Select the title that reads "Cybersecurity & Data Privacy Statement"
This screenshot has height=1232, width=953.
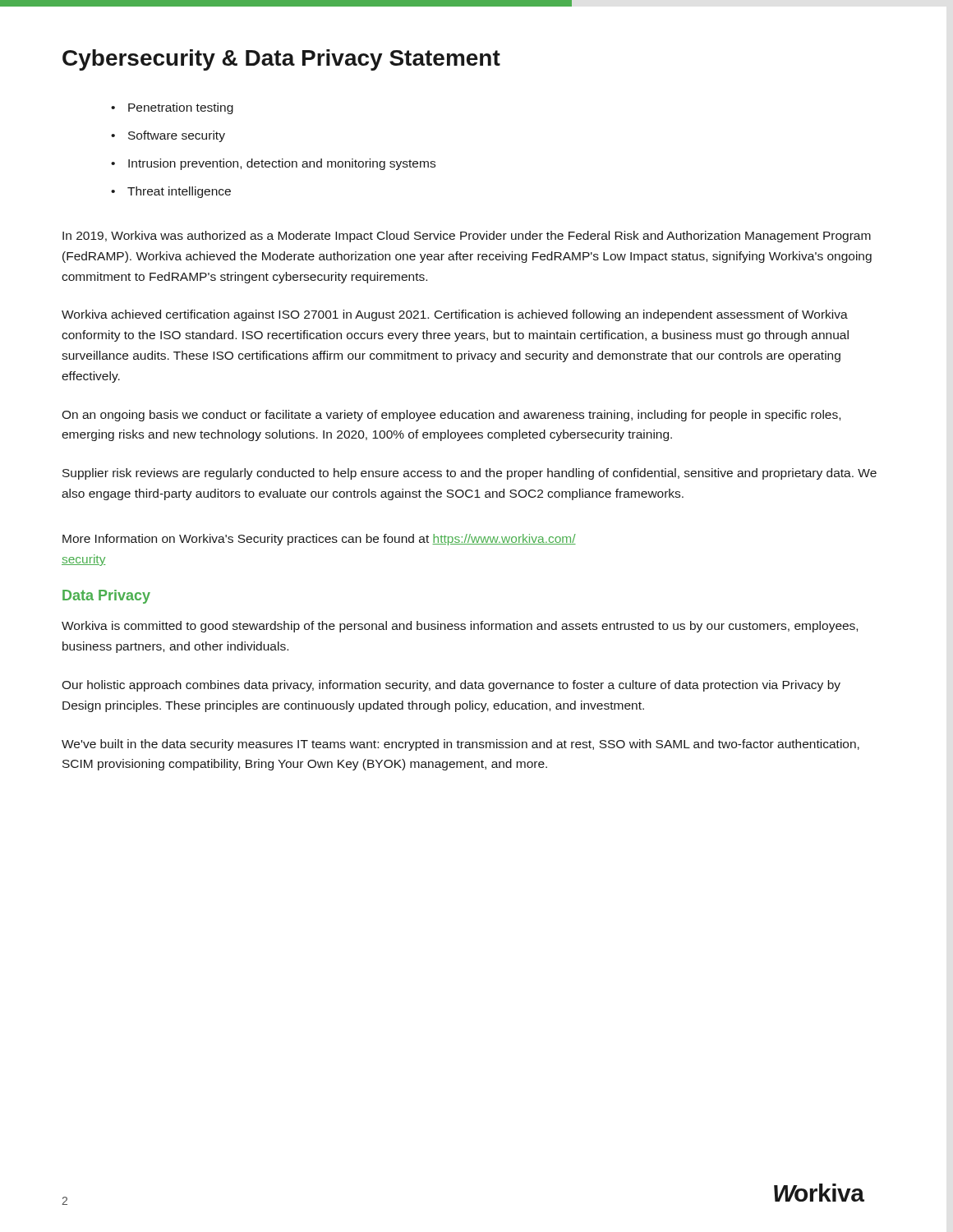tap(470, 58)
